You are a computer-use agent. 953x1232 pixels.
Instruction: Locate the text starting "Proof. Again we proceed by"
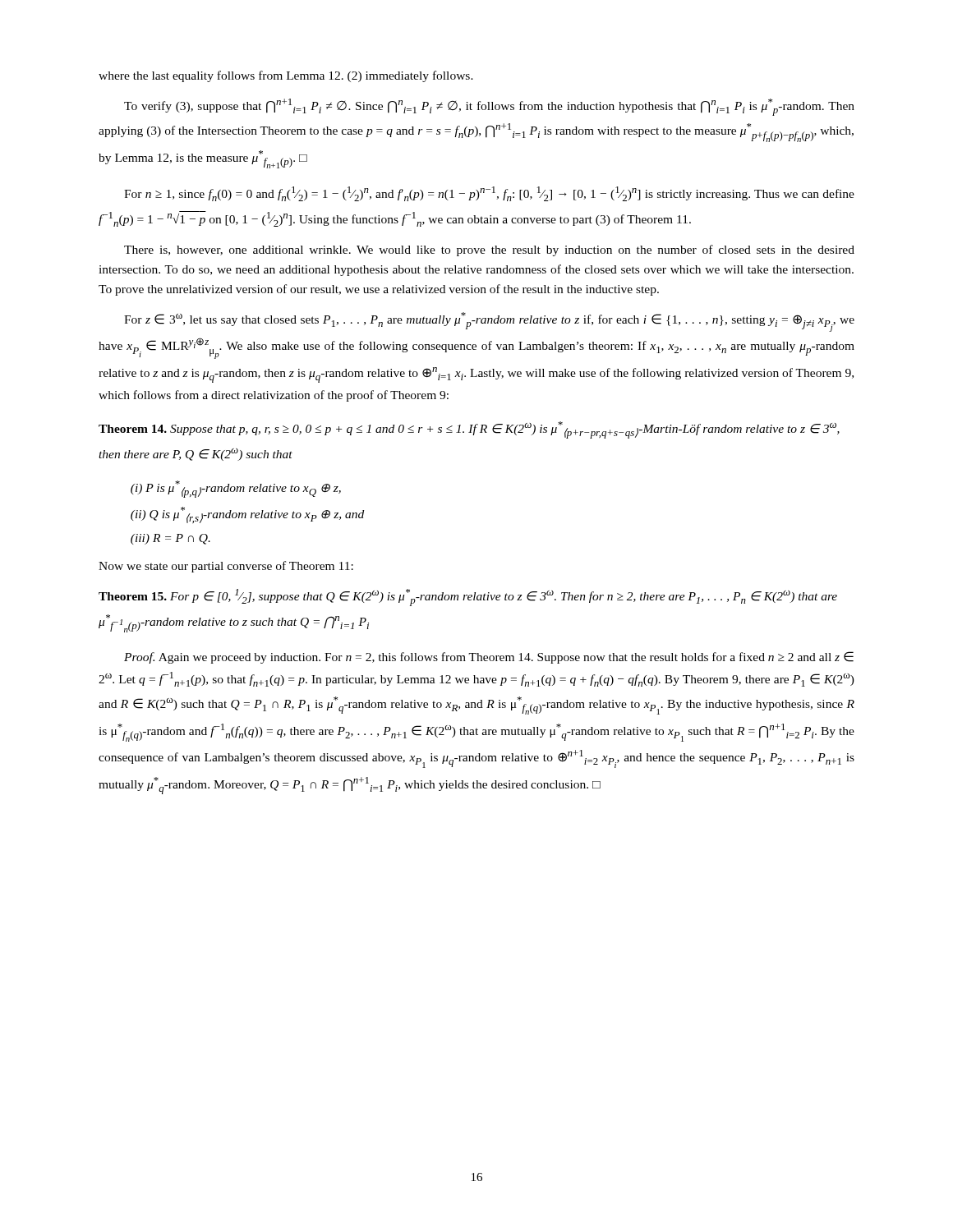pos(476,722)
